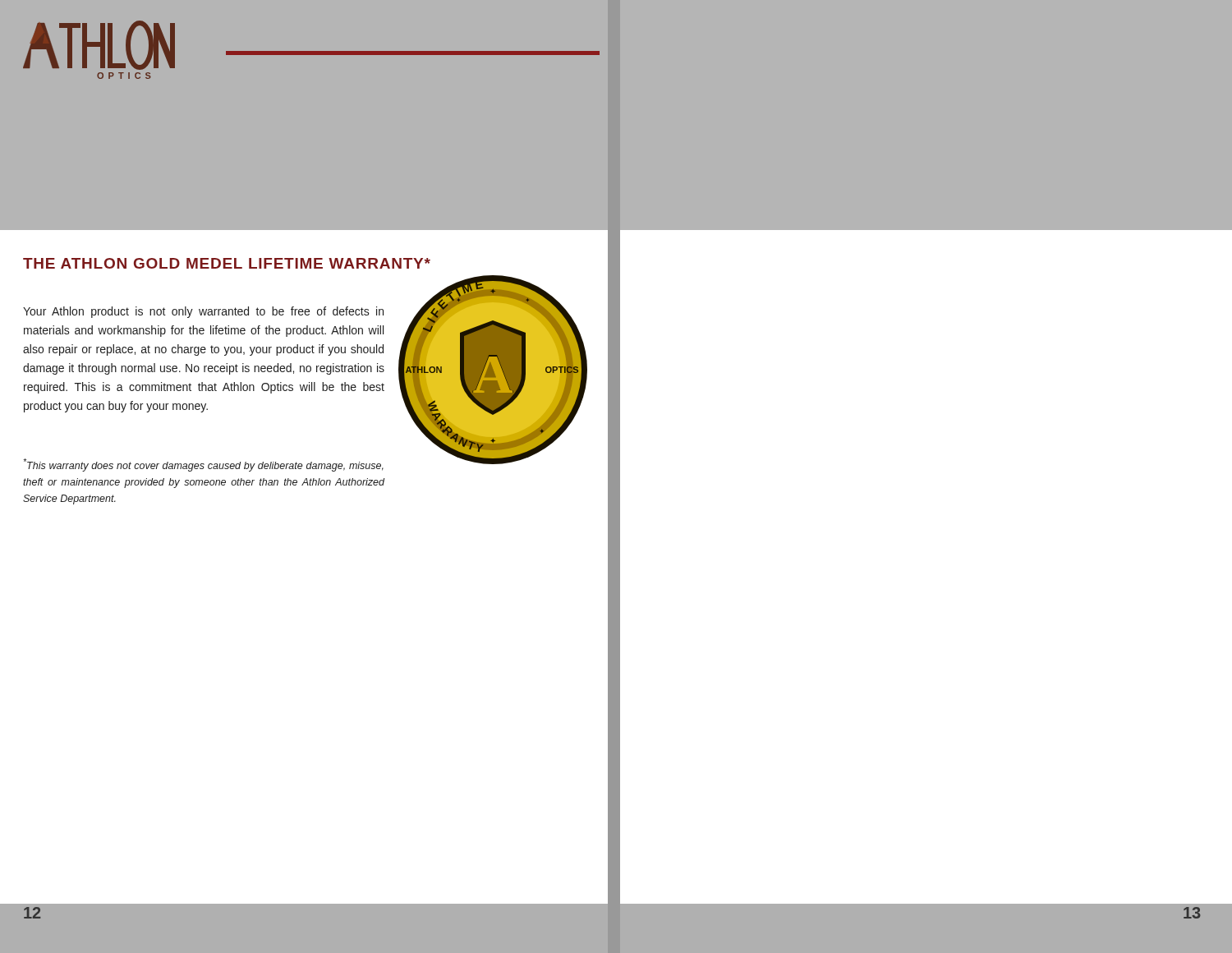The height and width of the screenshot is (953, 1232).
Task: Select the logo
Action: (130, 48)
